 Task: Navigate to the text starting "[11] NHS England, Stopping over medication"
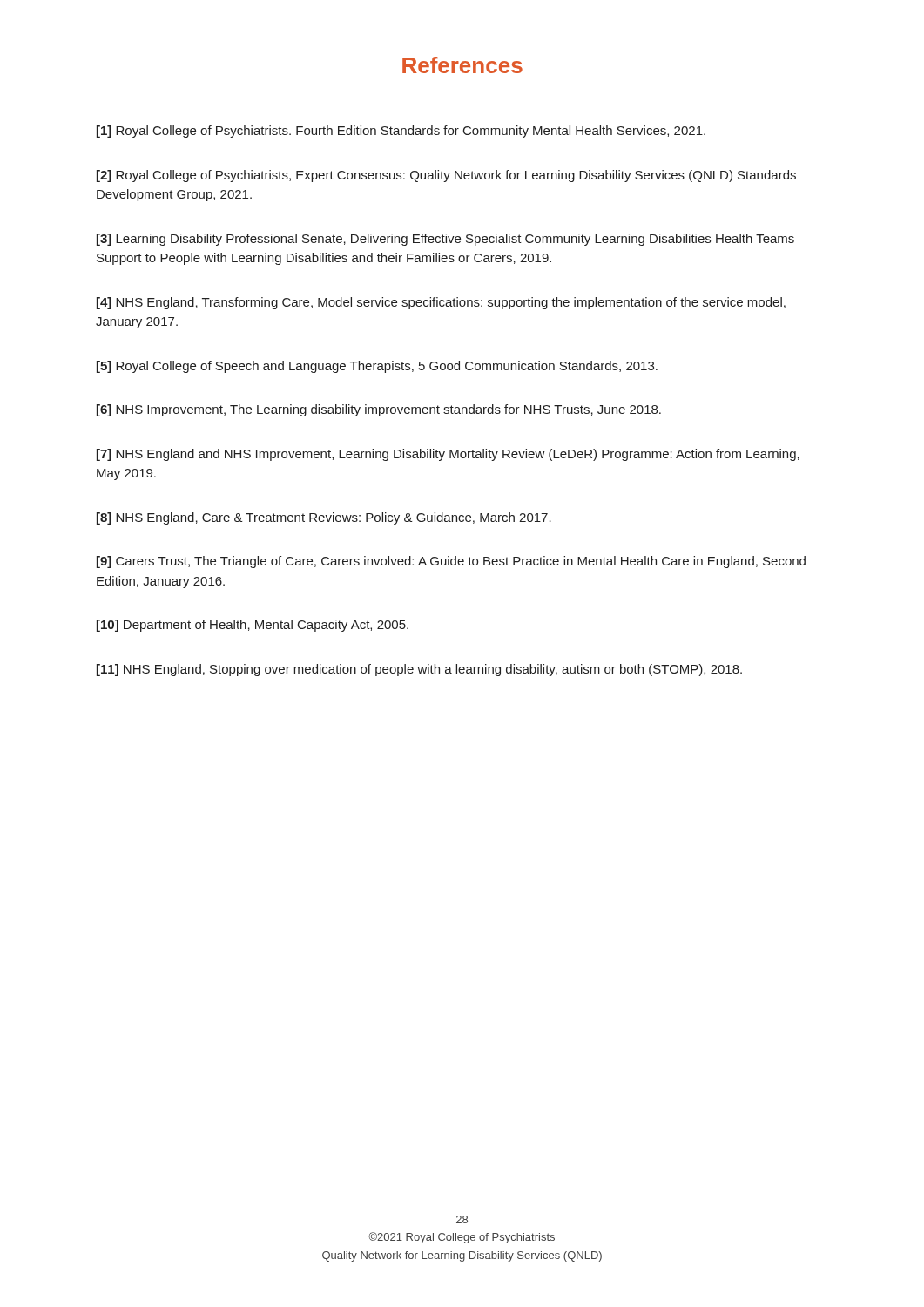[419, 668]
